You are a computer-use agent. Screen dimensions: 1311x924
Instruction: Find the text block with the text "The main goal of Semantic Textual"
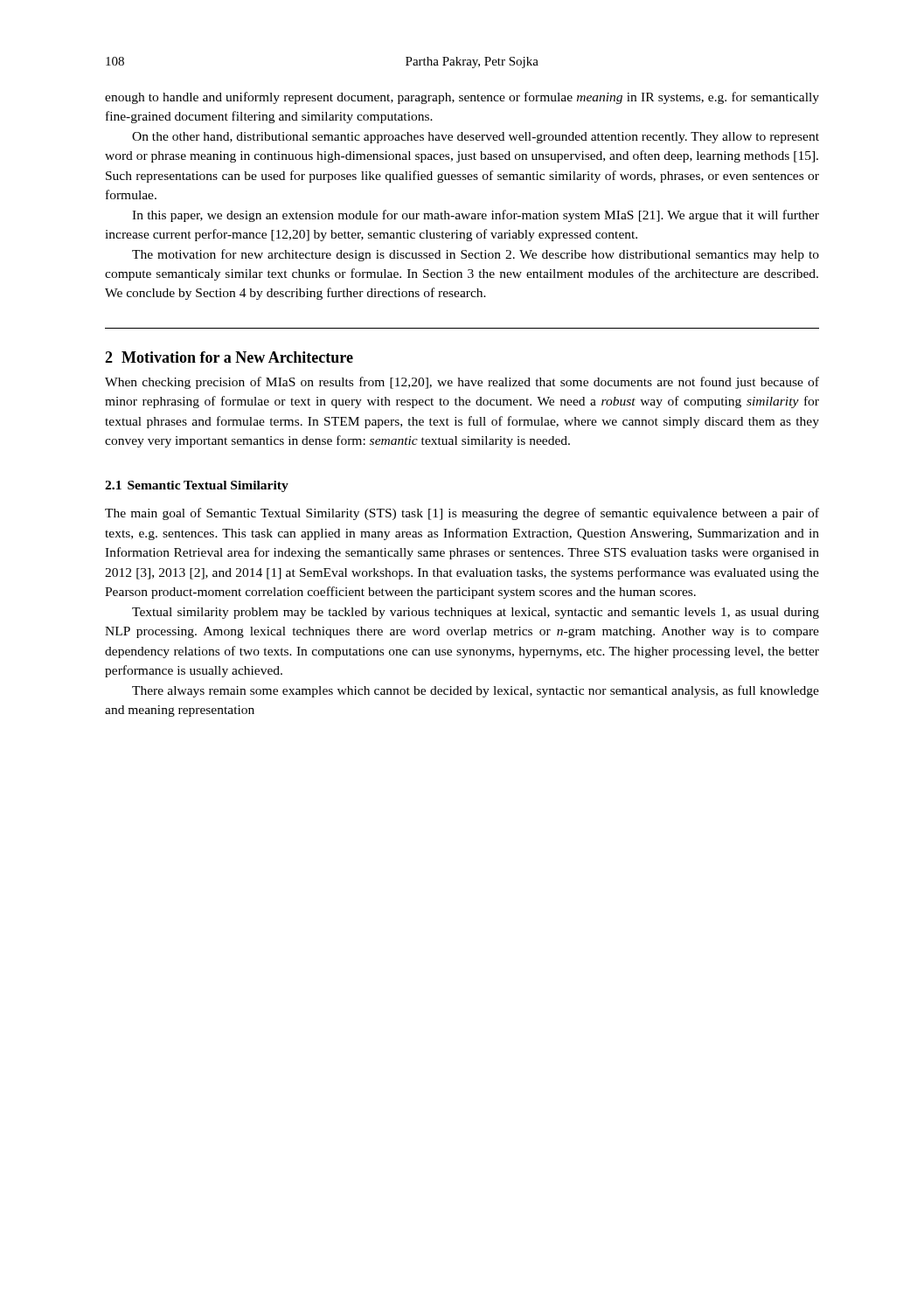[x=462, y=553]
